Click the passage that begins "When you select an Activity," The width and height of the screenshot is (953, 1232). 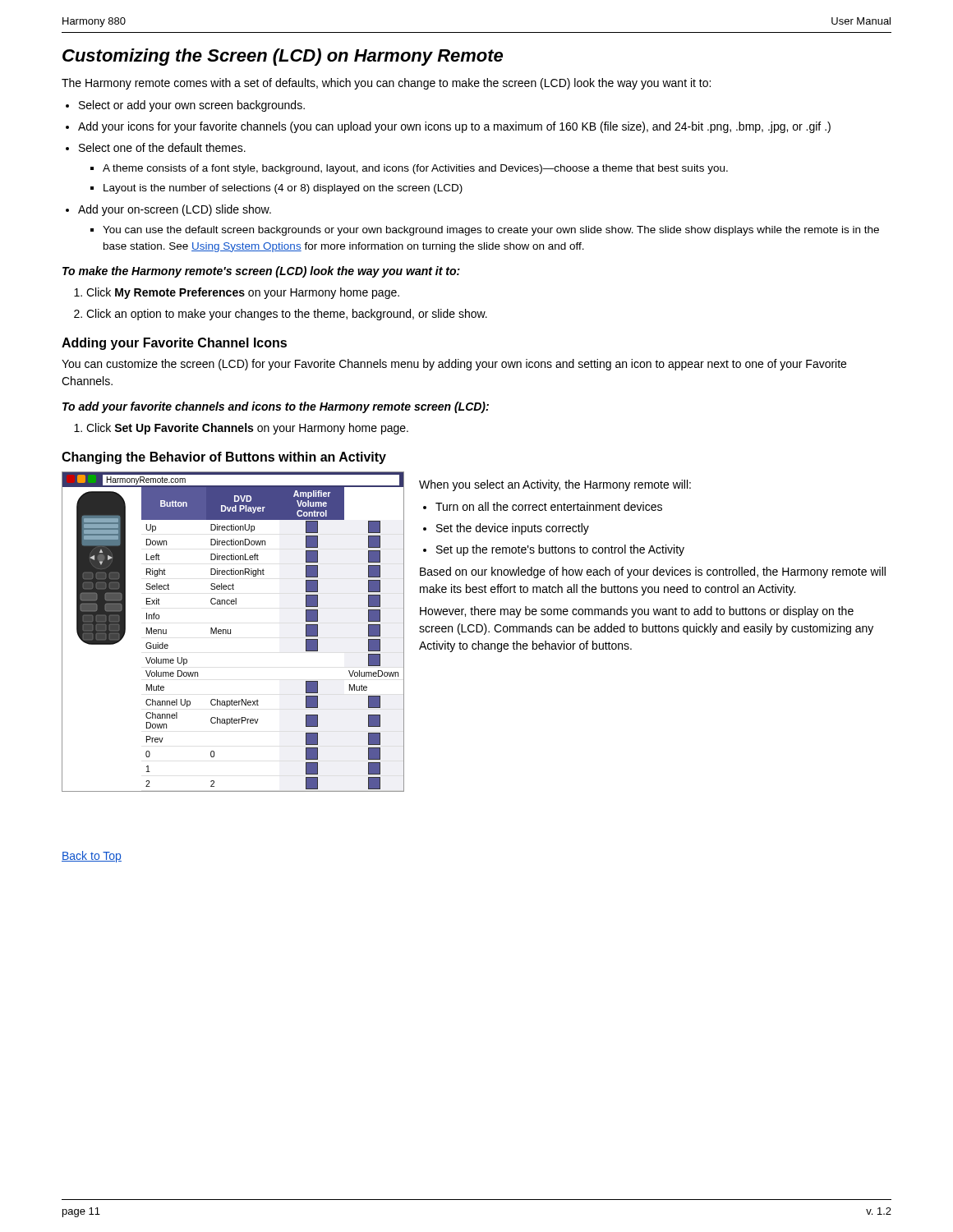point(655,485)
